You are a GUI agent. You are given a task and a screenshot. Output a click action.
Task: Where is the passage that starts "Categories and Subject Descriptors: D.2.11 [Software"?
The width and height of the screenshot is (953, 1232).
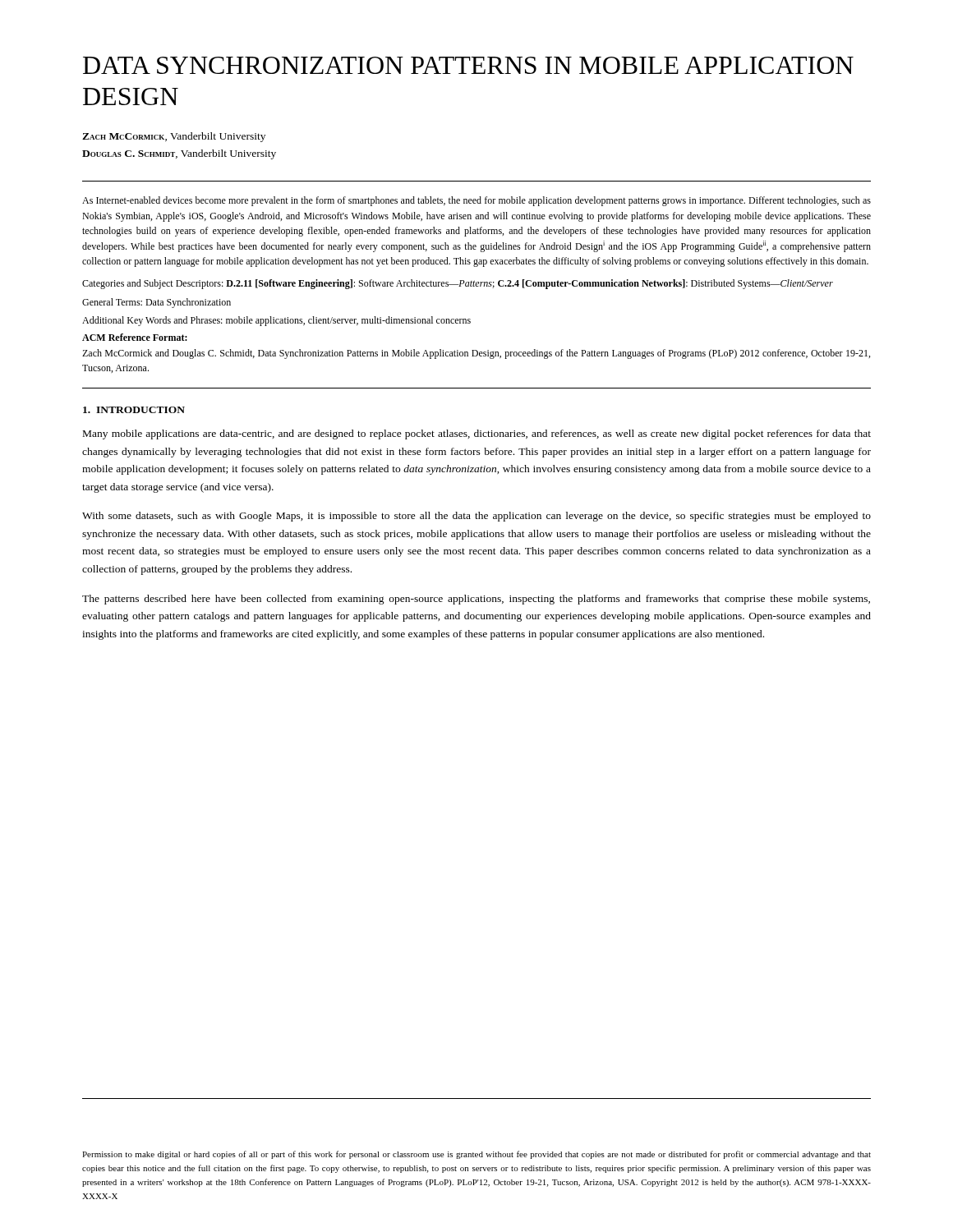click(x=457, y=283)
